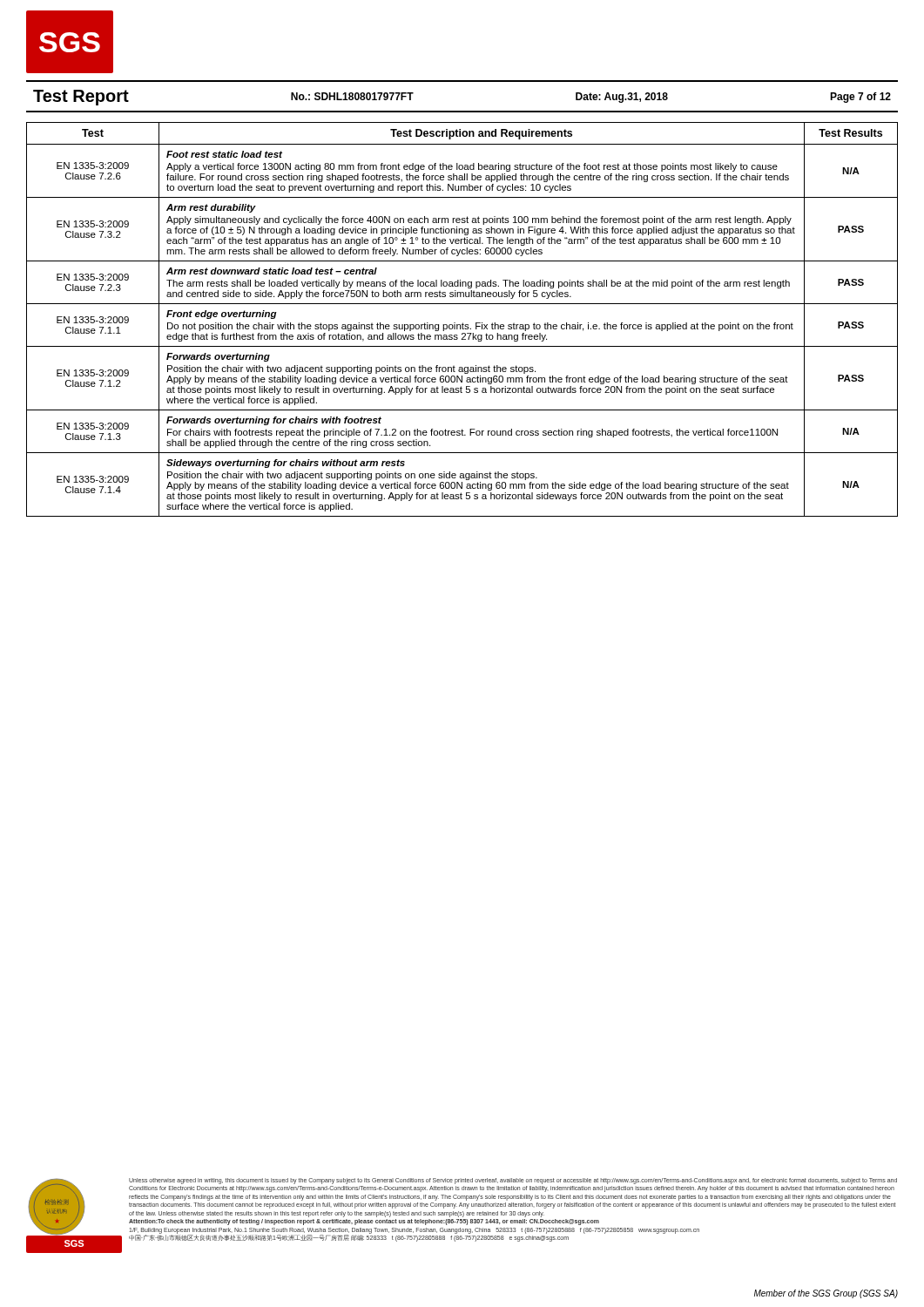This screenshot has height=1307, width=924.
Task: Select the text block starting "Unless otherwise agreed in writing,"
Action: [513, 1209]
